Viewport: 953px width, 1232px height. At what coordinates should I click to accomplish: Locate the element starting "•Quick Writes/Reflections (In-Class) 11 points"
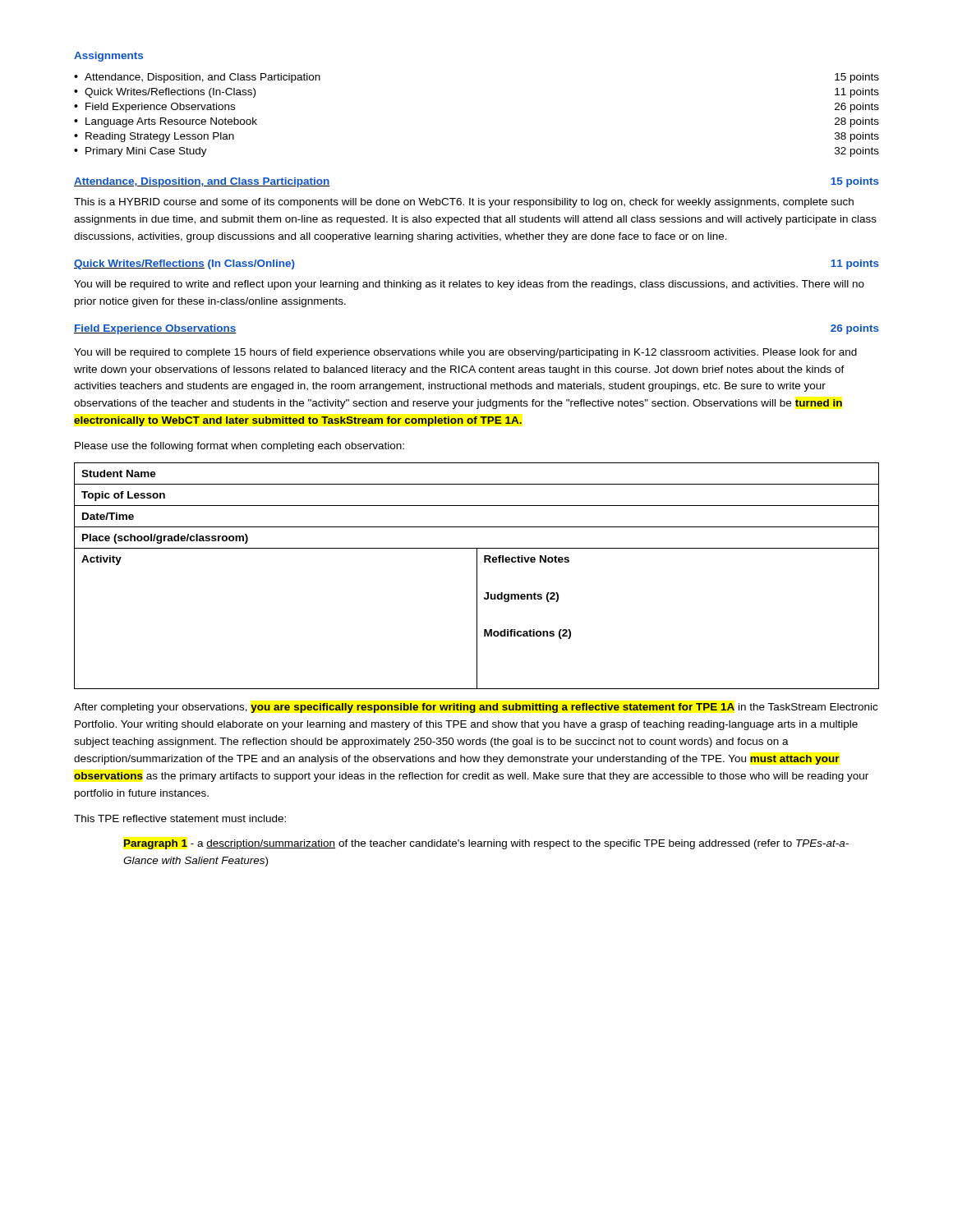pos(163,92)
